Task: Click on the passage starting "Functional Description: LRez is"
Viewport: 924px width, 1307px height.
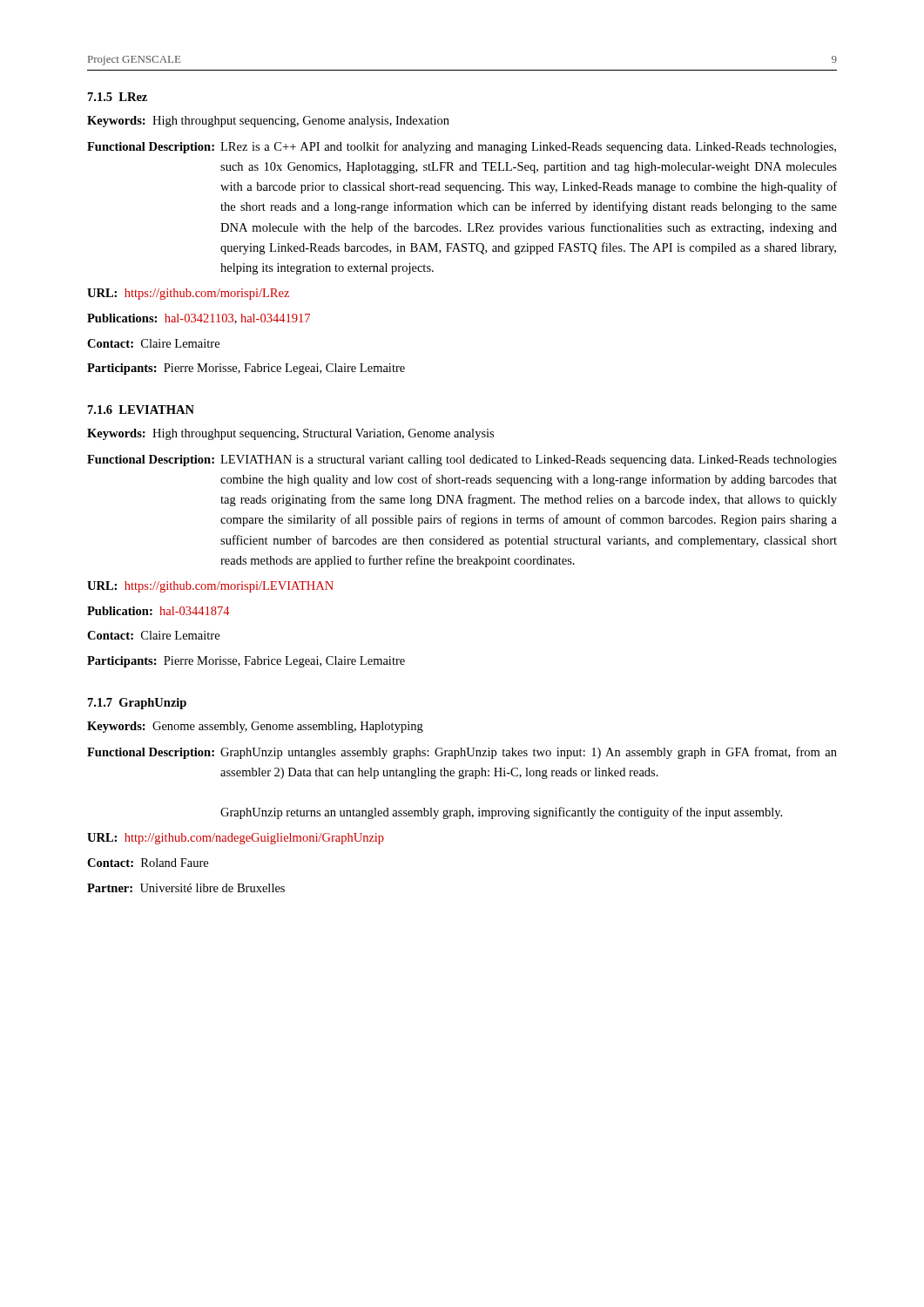Action: coord(462,207)
